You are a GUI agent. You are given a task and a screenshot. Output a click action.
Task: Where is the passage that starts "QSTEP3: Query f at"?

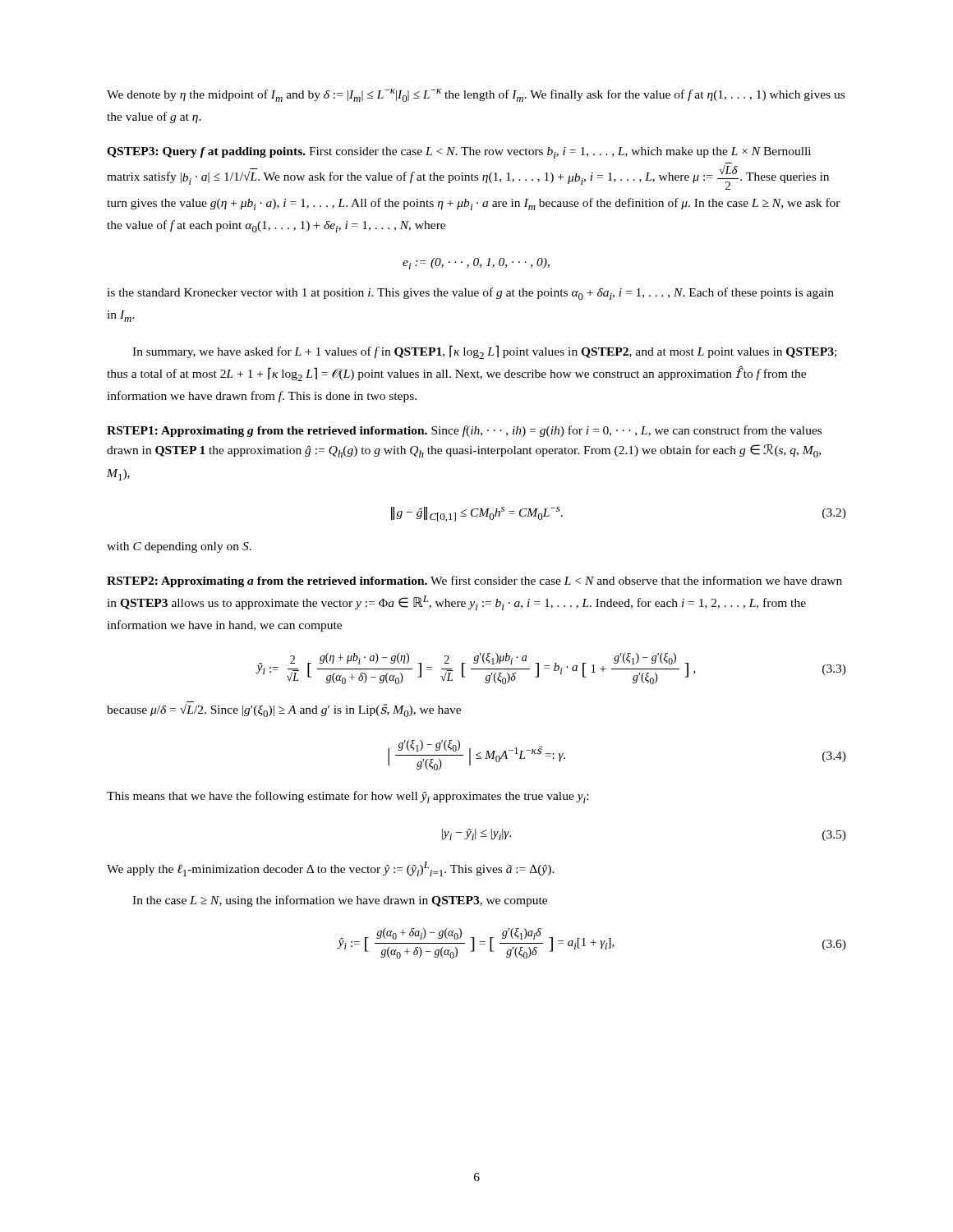(x=473, y=189)
